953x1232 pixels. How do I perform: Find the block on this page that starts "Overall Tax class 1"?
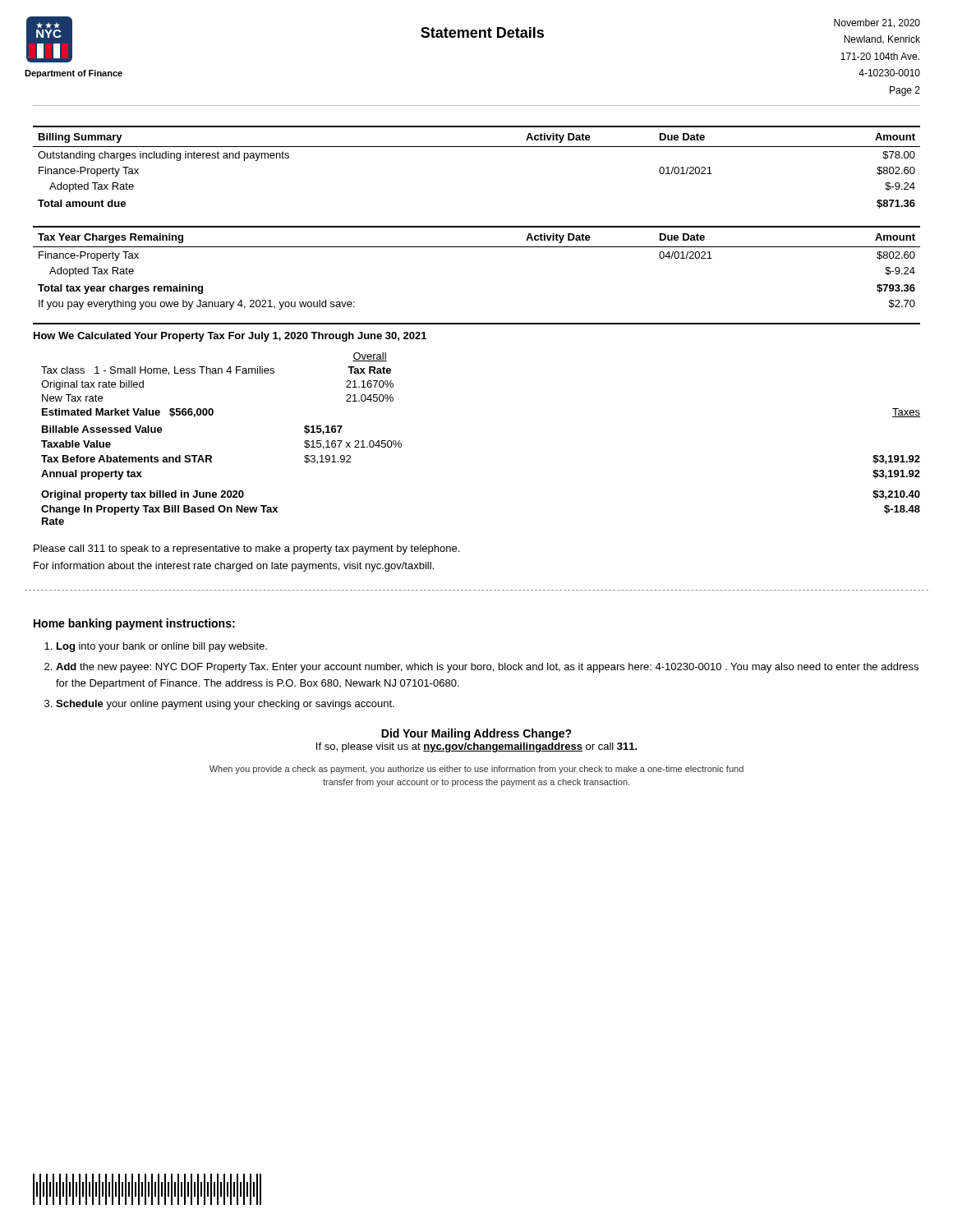[370, 357]
